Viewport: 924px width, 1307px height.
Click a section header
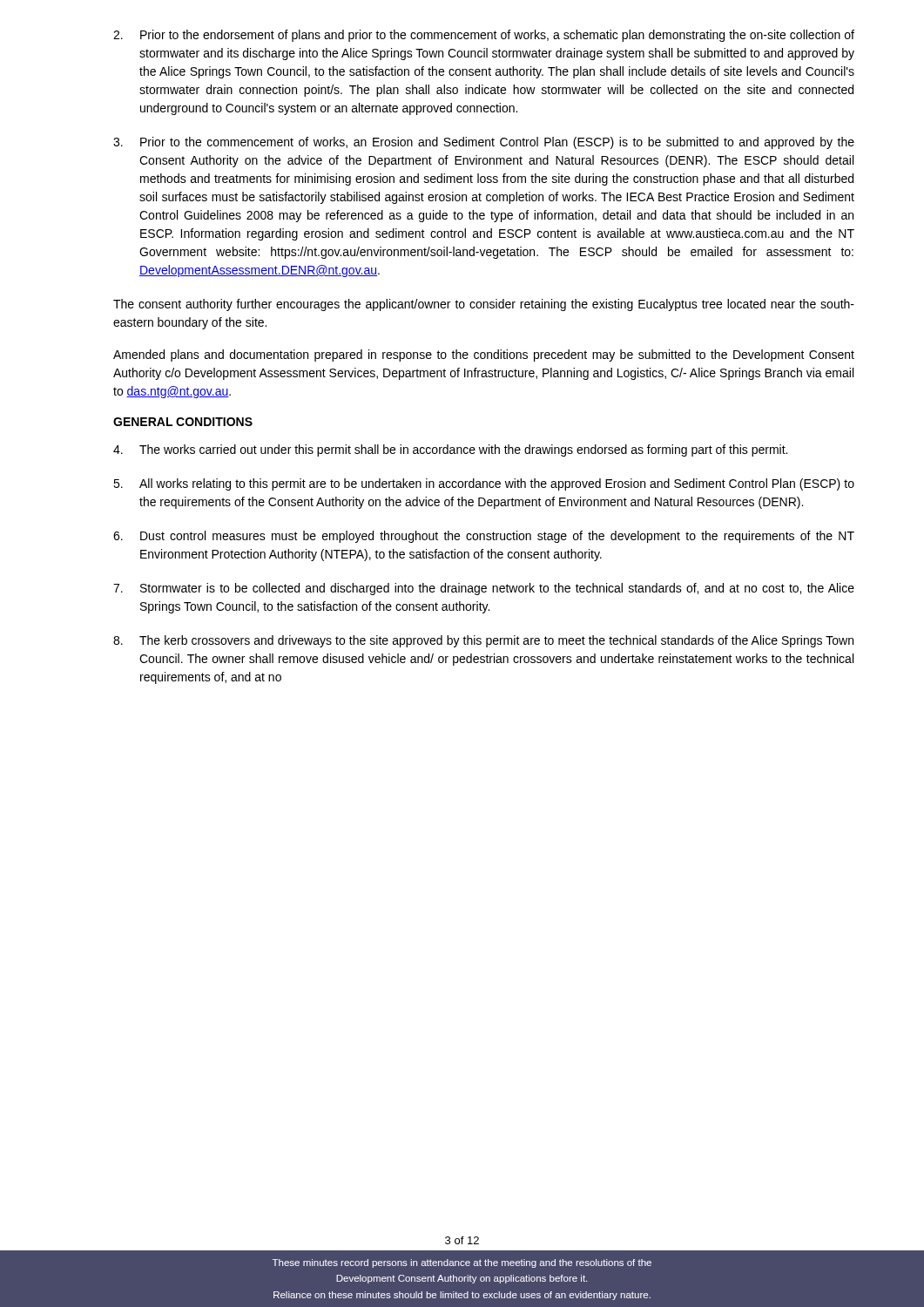[183, 422]
